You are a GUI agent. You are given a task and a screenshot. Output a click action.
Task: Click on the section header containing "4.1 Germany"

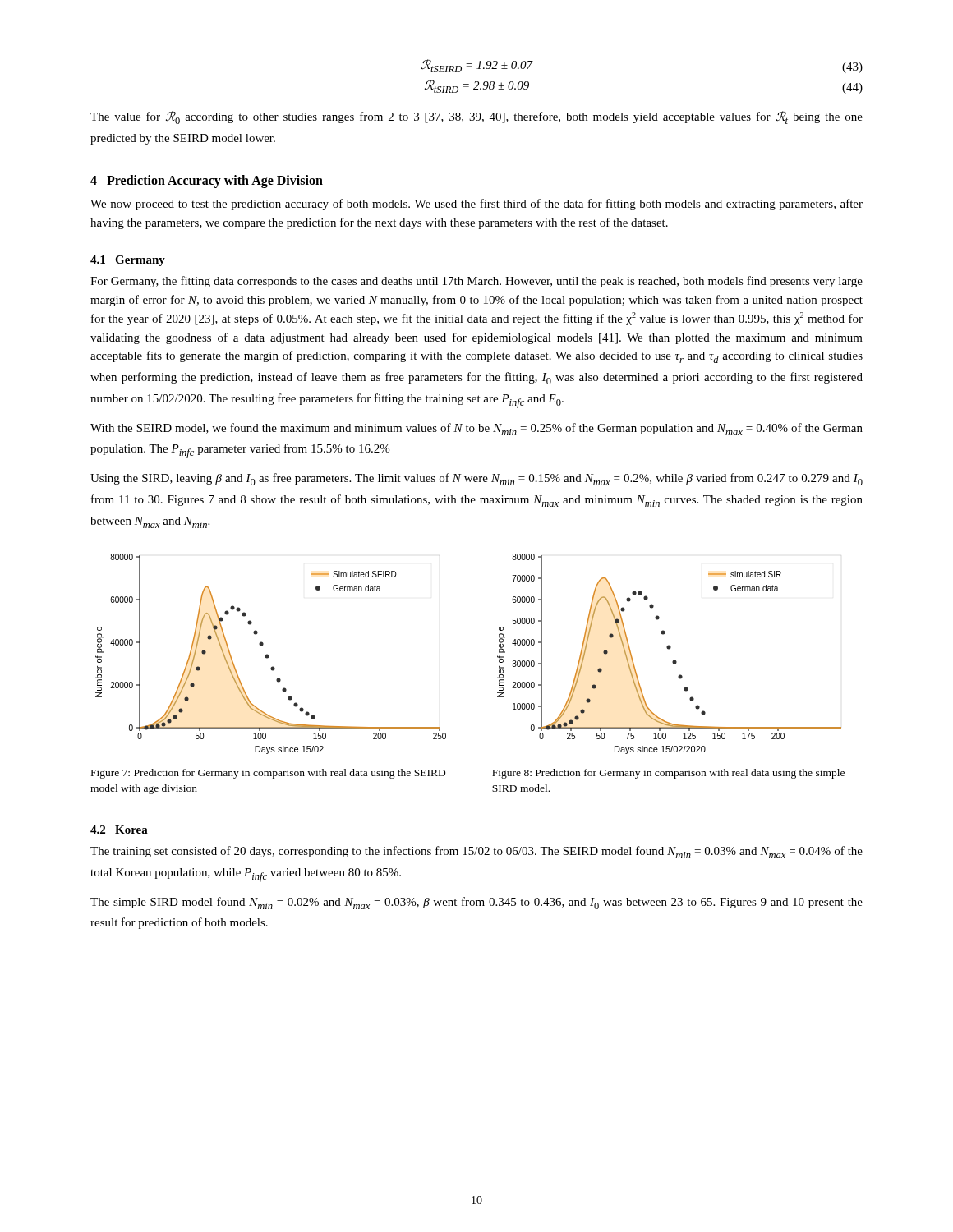coord(128,260)
